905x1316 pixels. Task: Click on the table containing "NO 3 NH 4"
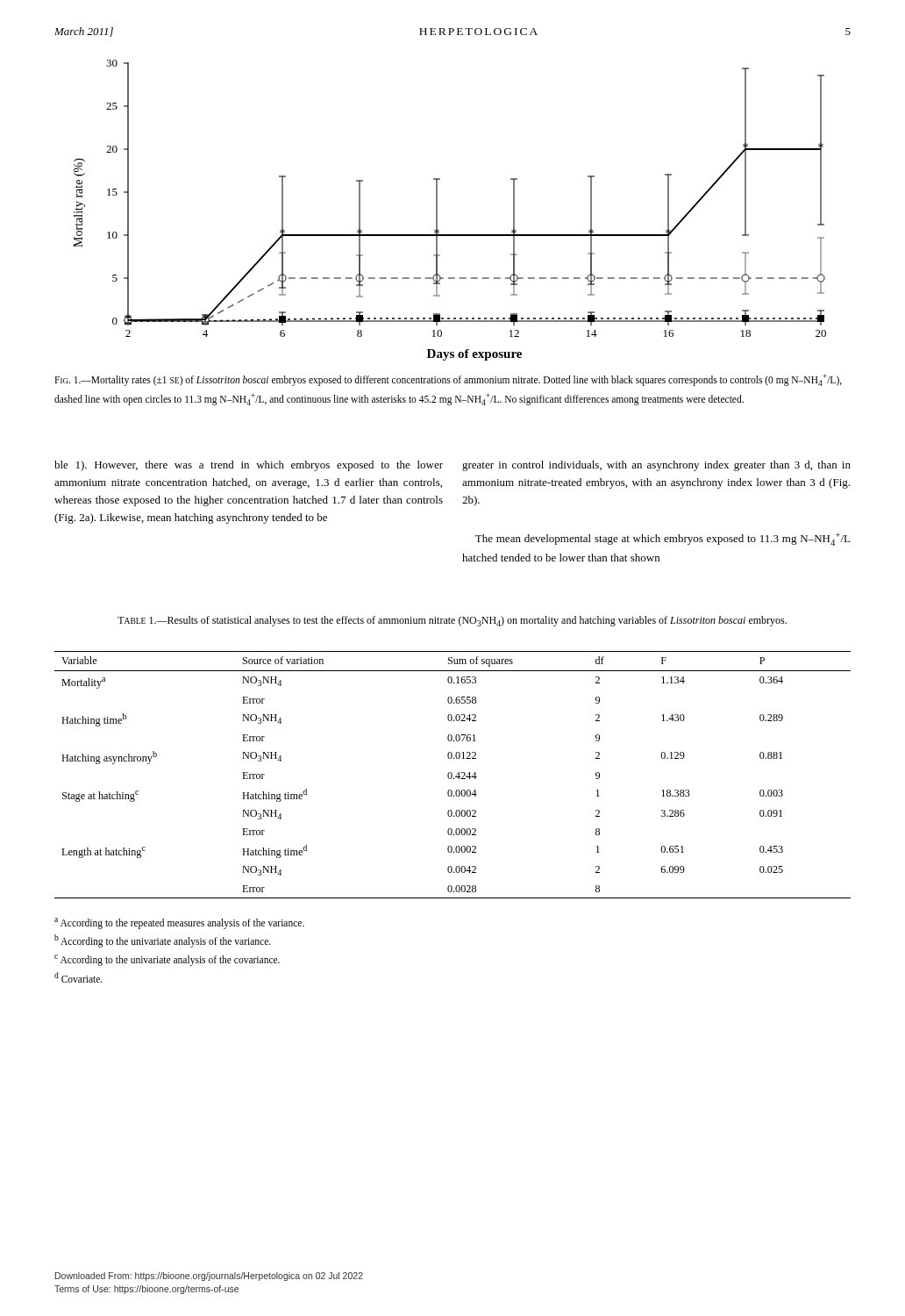coord(452,775)
